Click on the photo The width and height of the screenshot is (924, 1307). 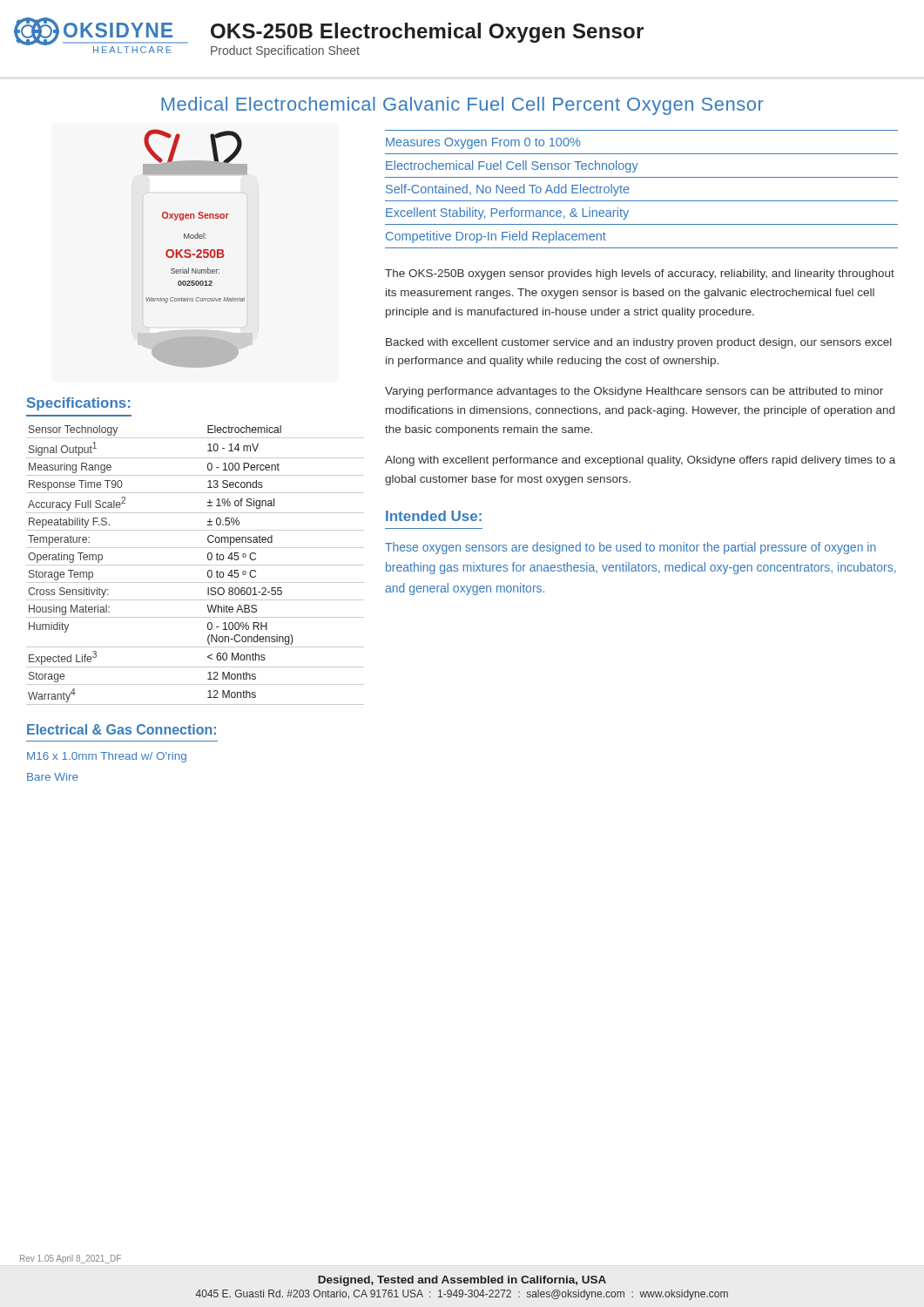tap(195, 253)
